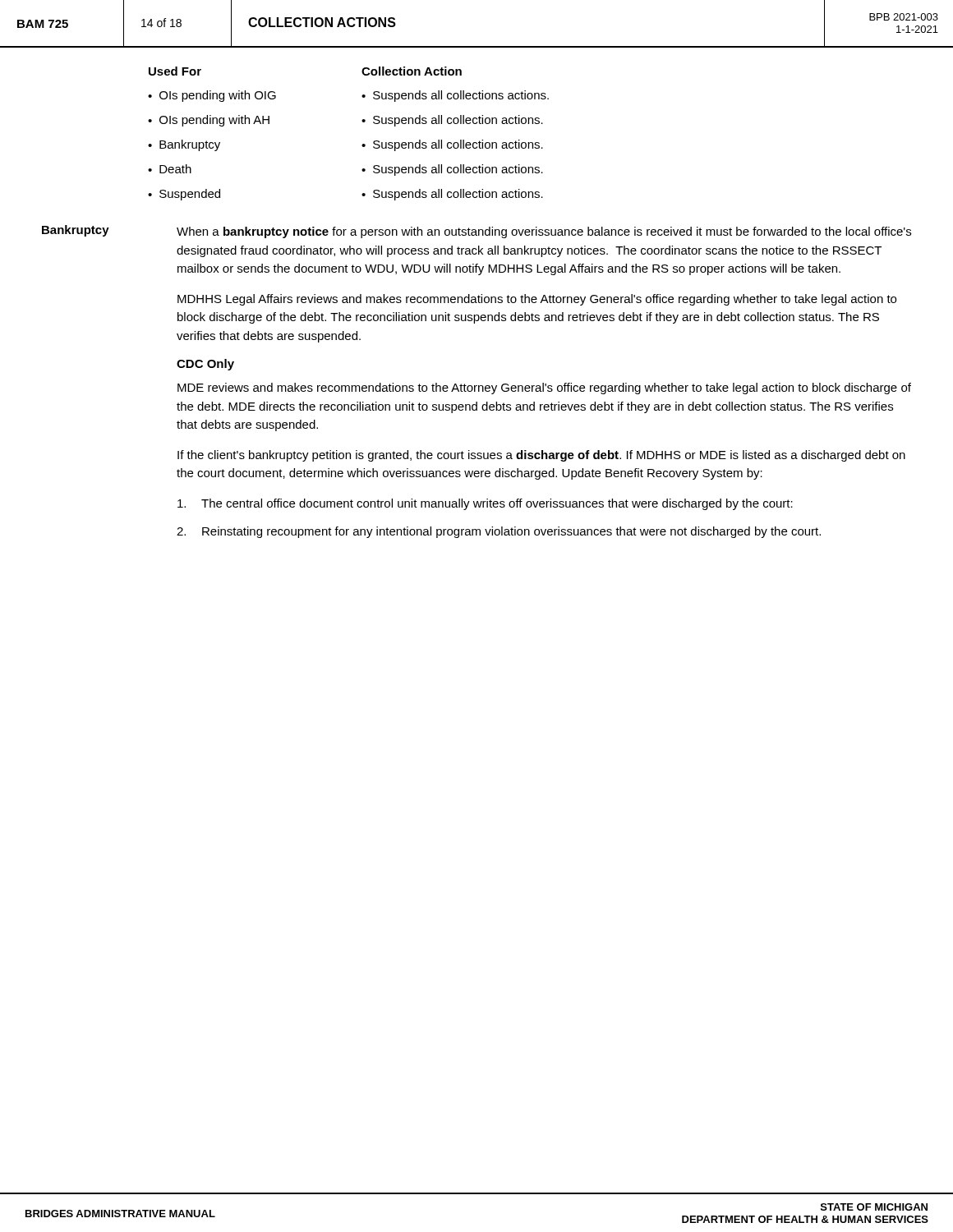The width and height of the screenshot is (953, 1232).
Task: Find the passage starting "When a bankruptcy notice for"
Action: pos(544,284)
